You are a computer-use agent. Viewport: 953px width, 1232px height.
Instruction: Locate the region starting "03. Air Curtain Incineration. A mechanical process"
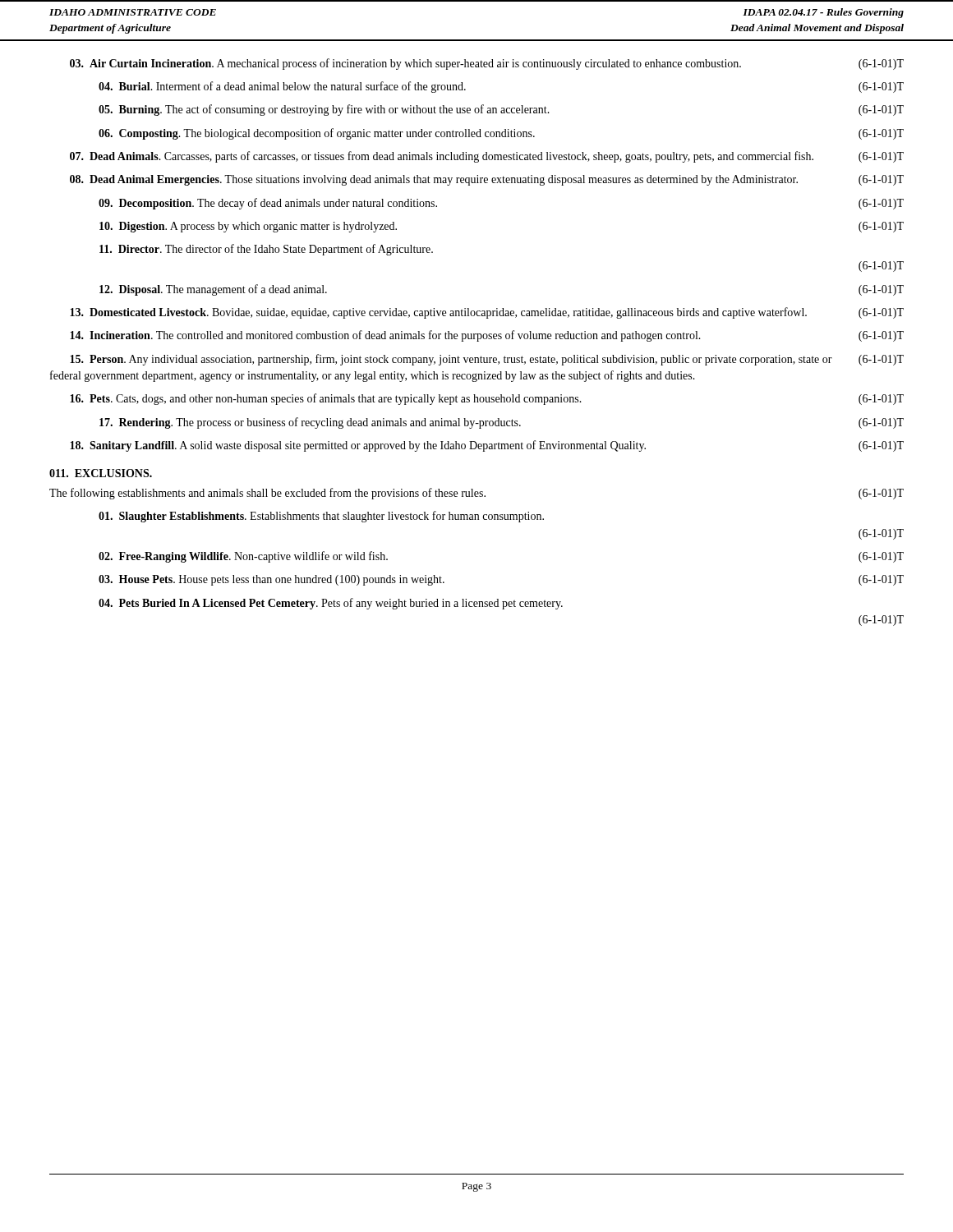pyautogui.click(x=476, y=64)
